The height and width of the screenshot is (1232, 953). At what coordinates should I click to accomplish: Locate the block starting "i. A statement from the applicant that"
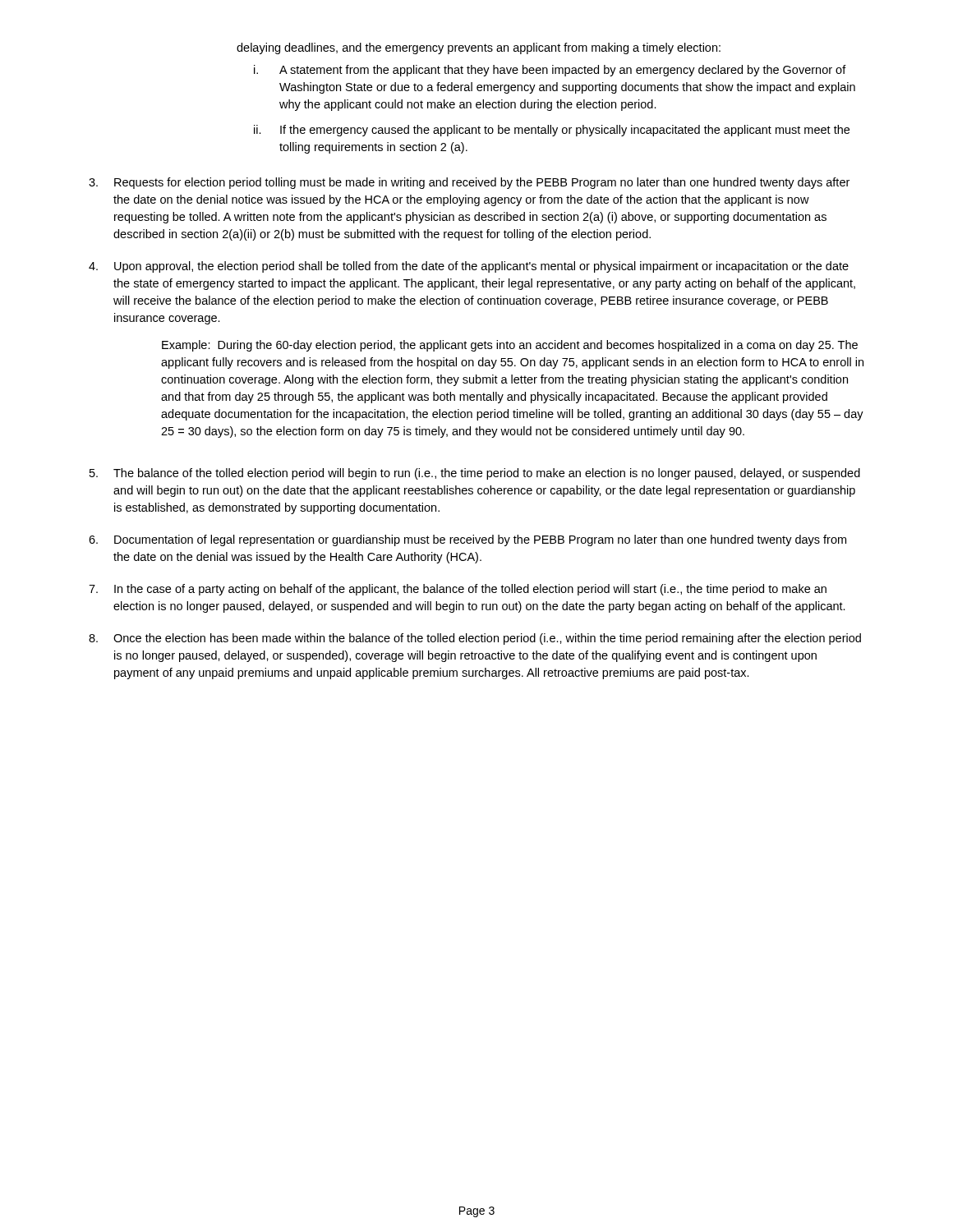[559, 87]
